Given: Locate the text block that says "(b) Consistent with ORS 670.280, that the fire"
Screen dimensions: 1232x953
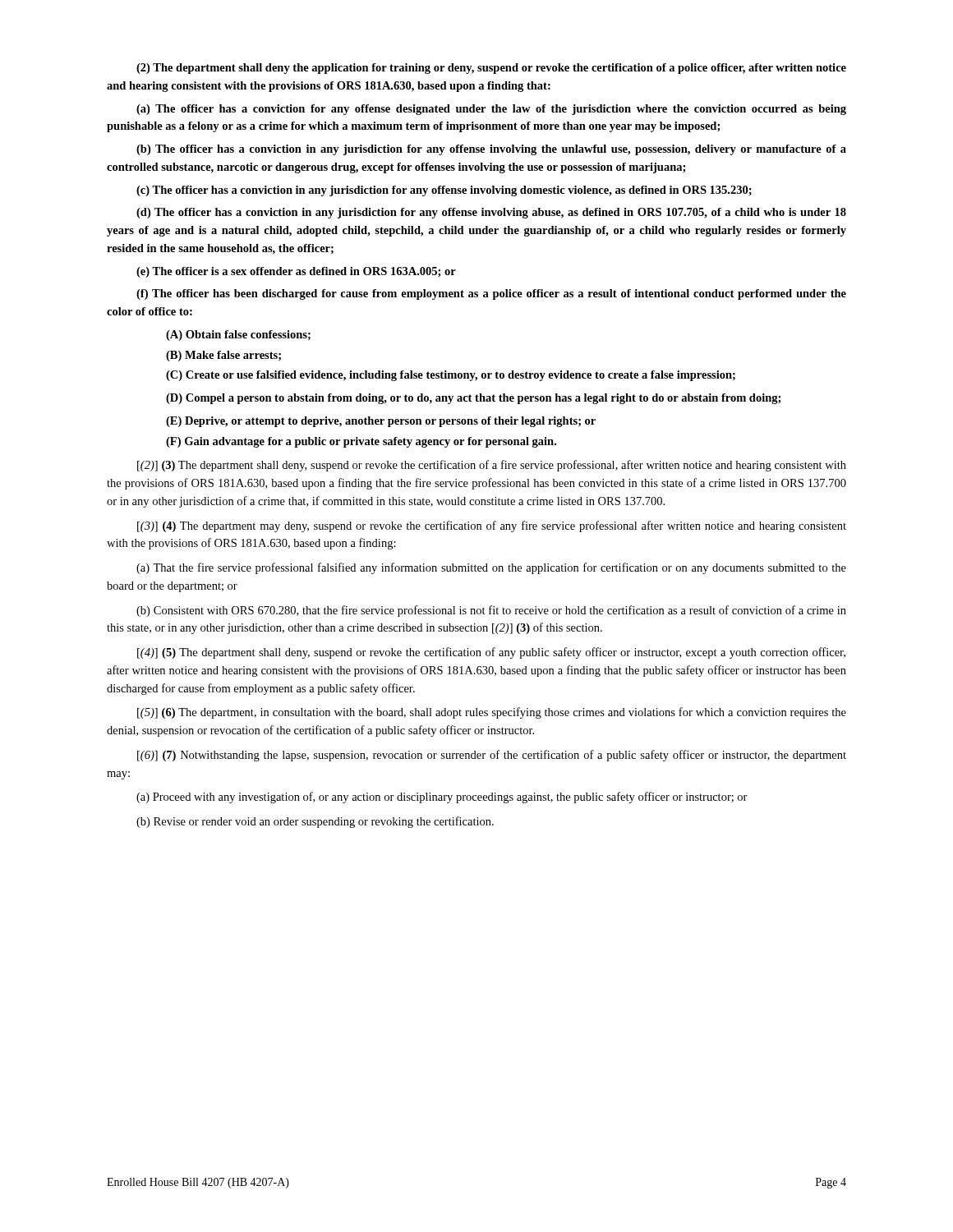Looking at the screenshot, I should pyautogui.click(x=476, y=619).
